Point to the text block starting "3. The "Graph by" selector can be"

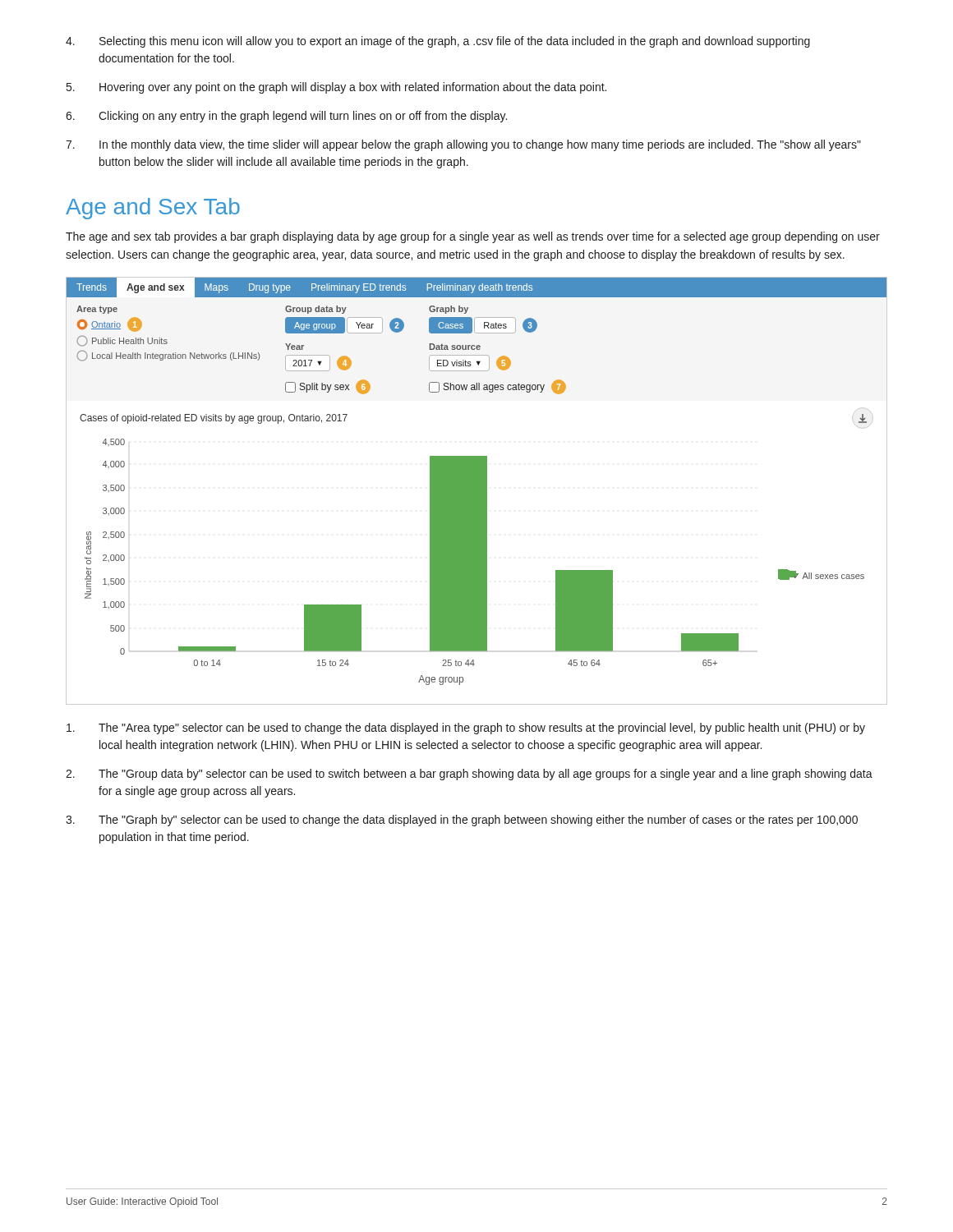476,829
